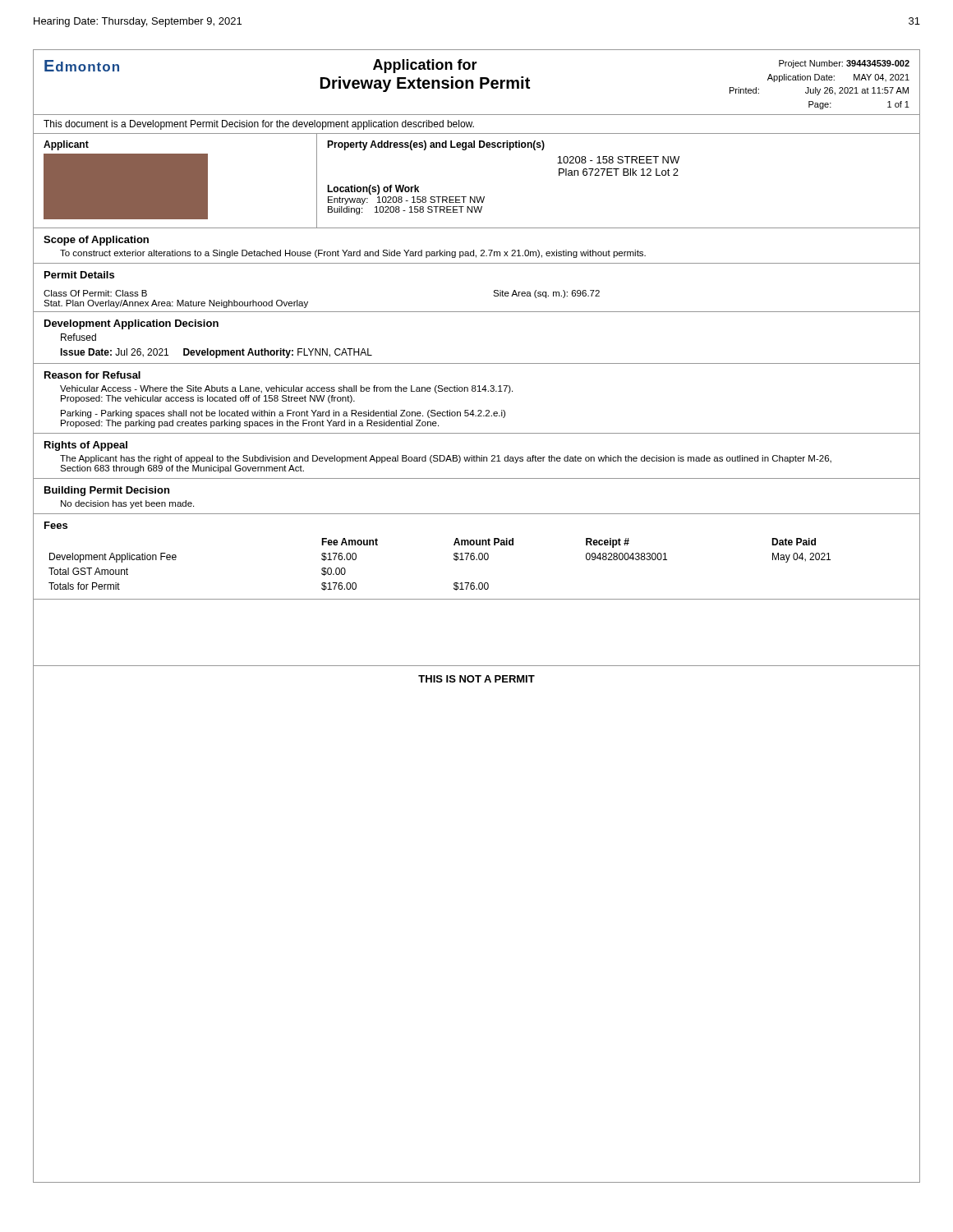
Task: Select the text block with the text "This document is"
Action: 259,124
